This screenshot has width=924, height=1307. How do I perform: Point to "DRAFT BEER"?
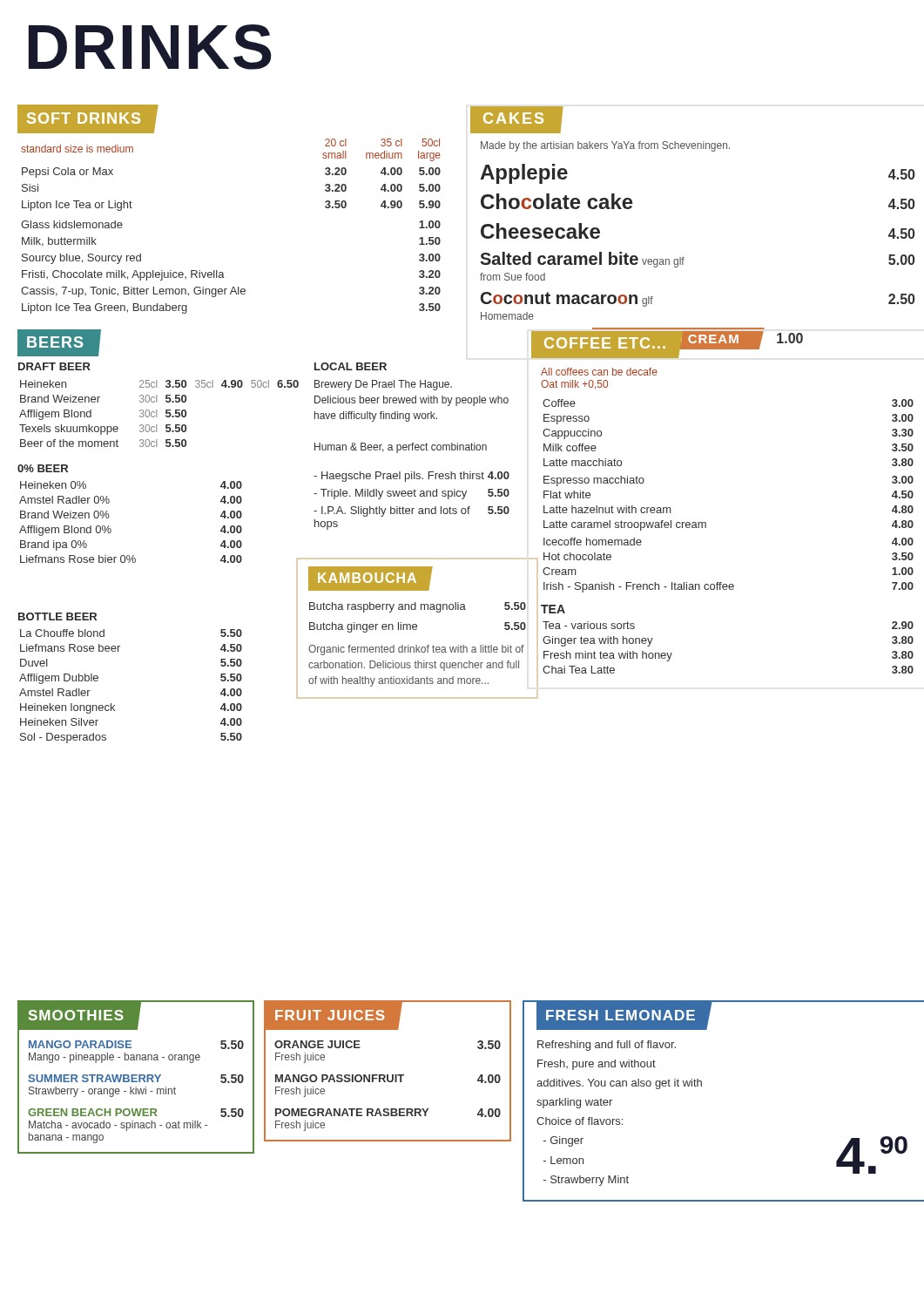coord(54,366)
